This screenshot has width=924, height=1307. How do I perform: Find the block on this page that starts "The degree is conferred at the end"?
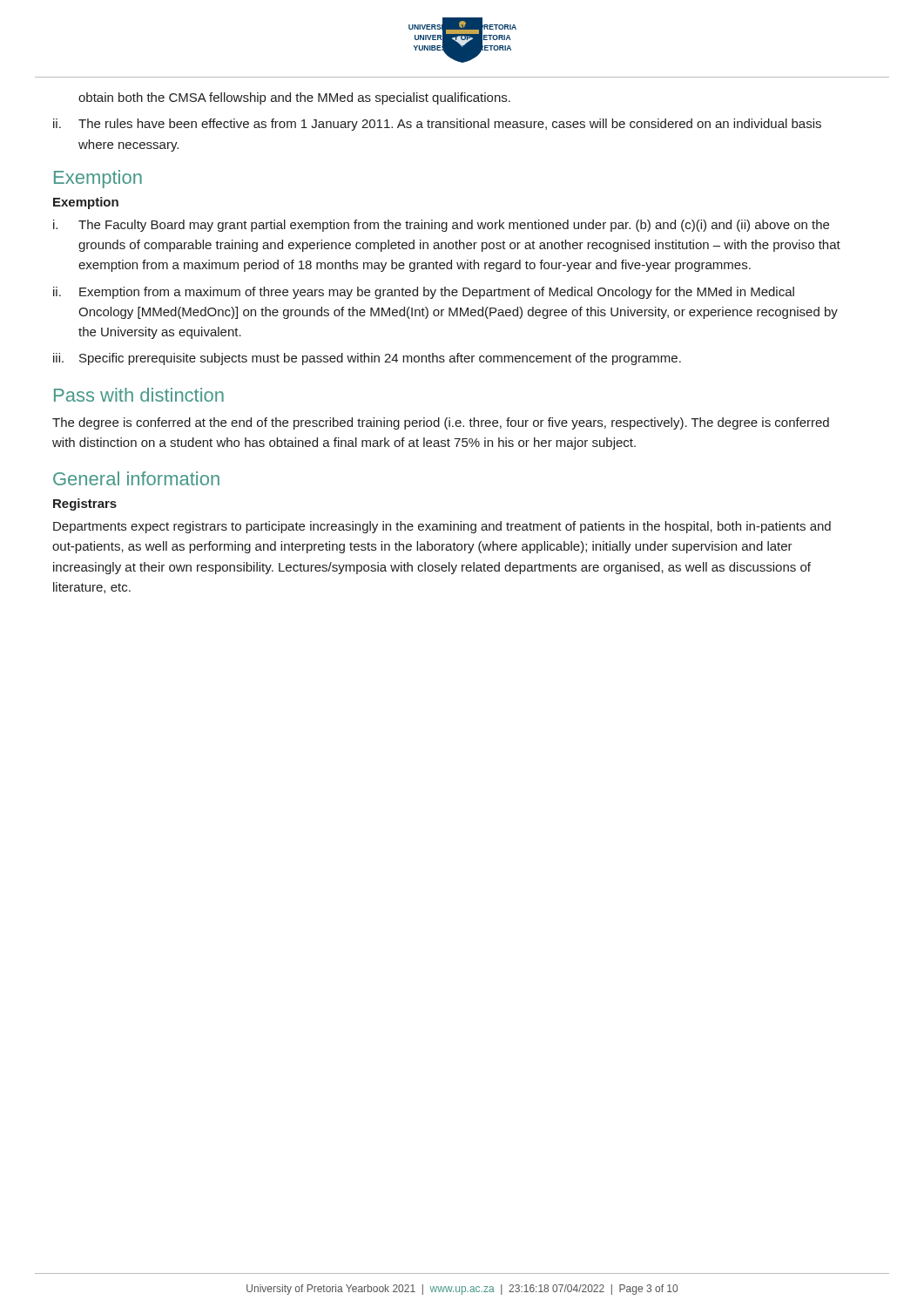pyautogui.click(x=441, y=432)
